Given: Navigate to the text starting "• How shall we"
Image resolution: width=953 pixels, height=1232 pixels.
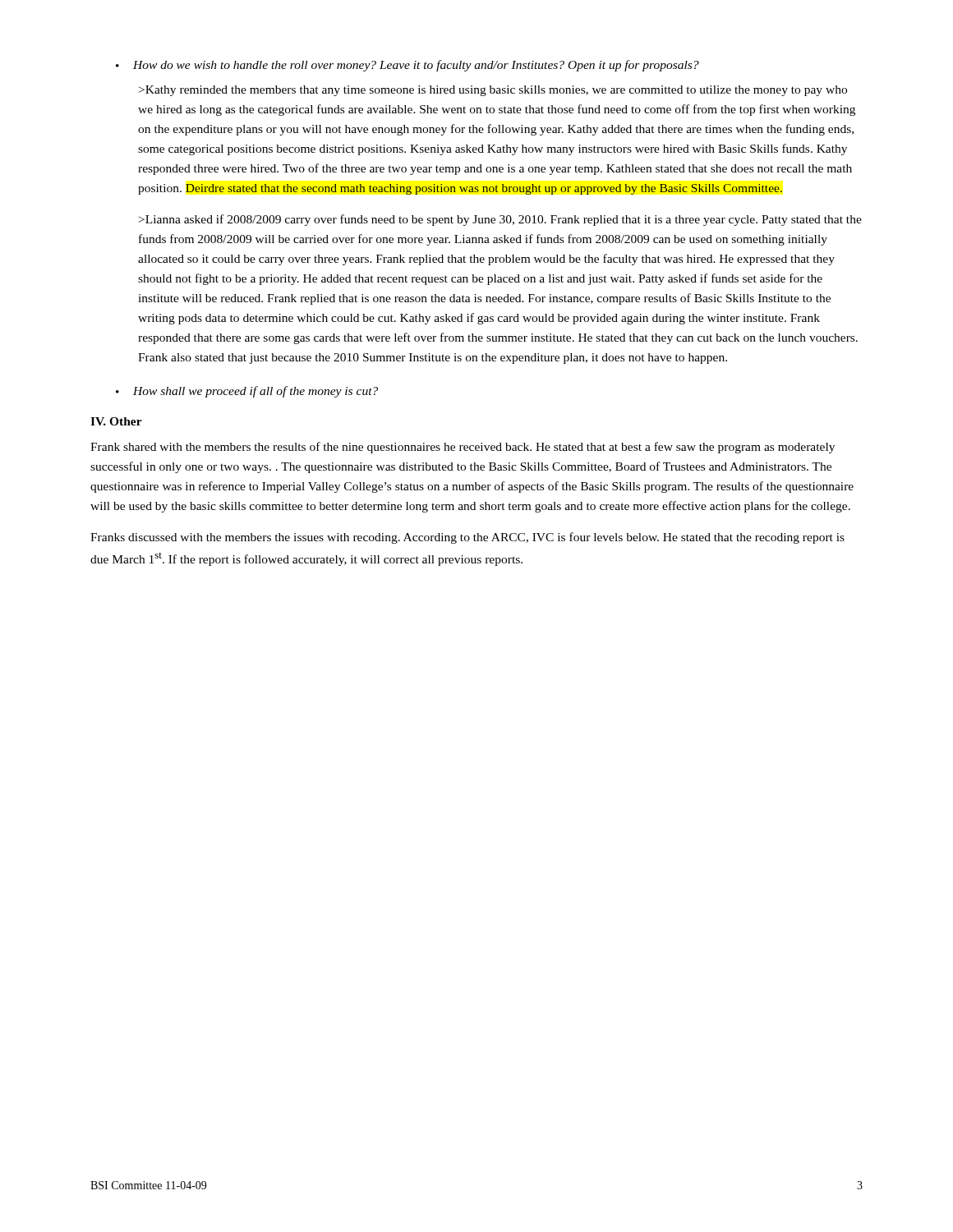Looking at the screenshot, I should click(x=247, y=392).
